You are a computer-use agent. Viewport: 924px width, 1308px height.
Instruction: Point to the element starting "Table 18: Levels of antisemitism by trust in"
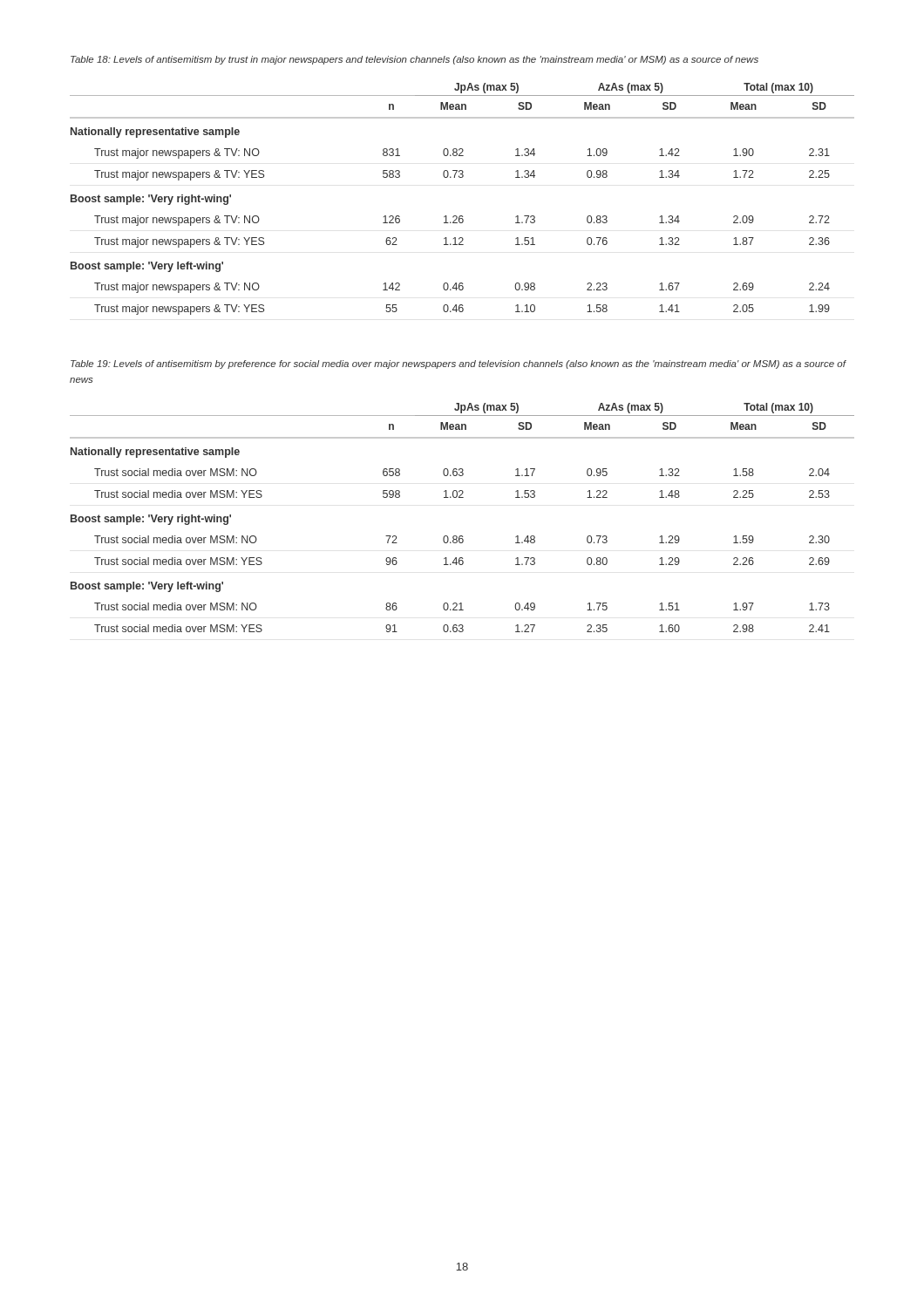click(414, 59)
